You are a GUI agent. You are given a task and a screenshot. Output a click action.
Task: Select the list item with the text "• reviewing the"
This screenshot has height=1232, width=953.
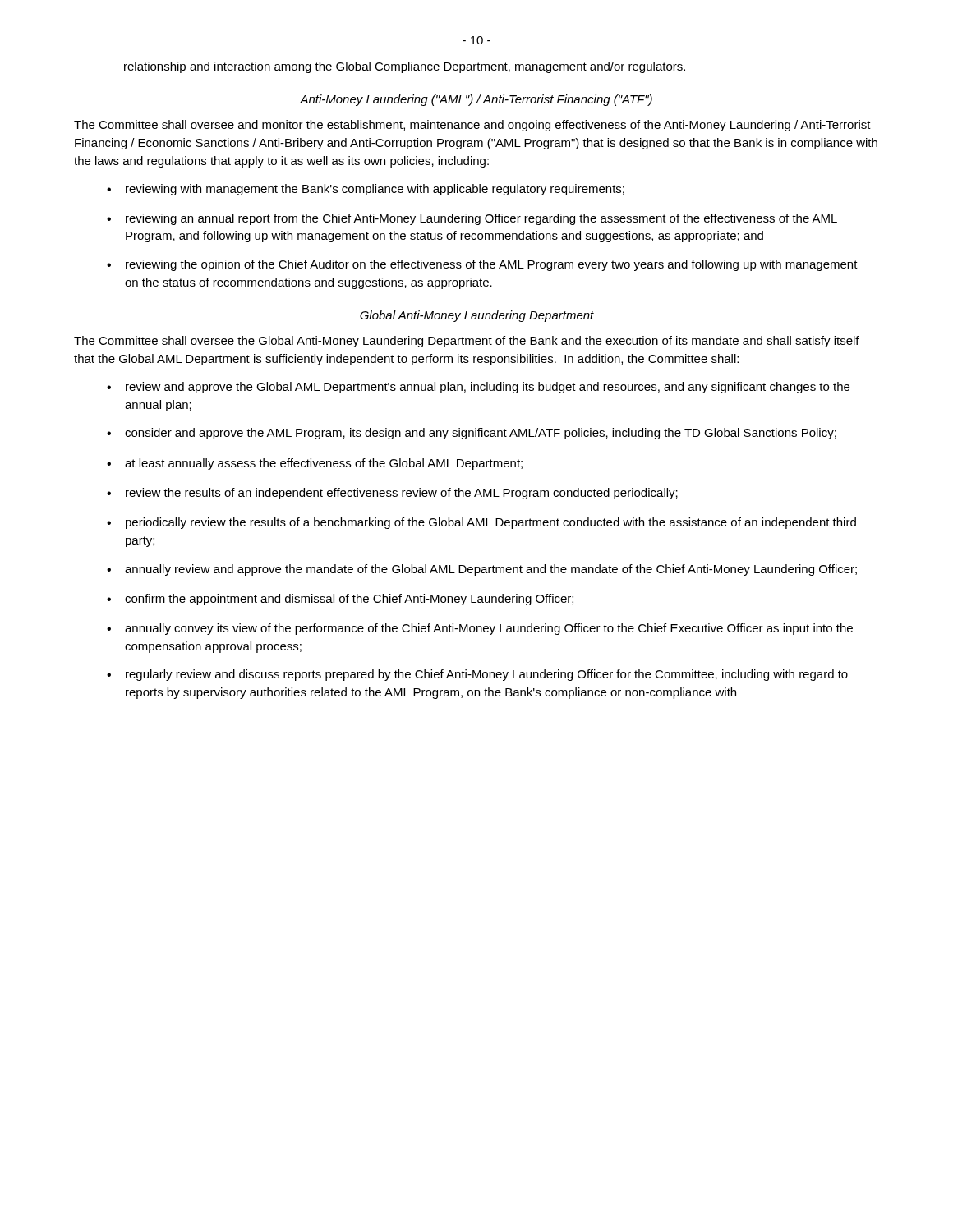click(x=489, y=274)
